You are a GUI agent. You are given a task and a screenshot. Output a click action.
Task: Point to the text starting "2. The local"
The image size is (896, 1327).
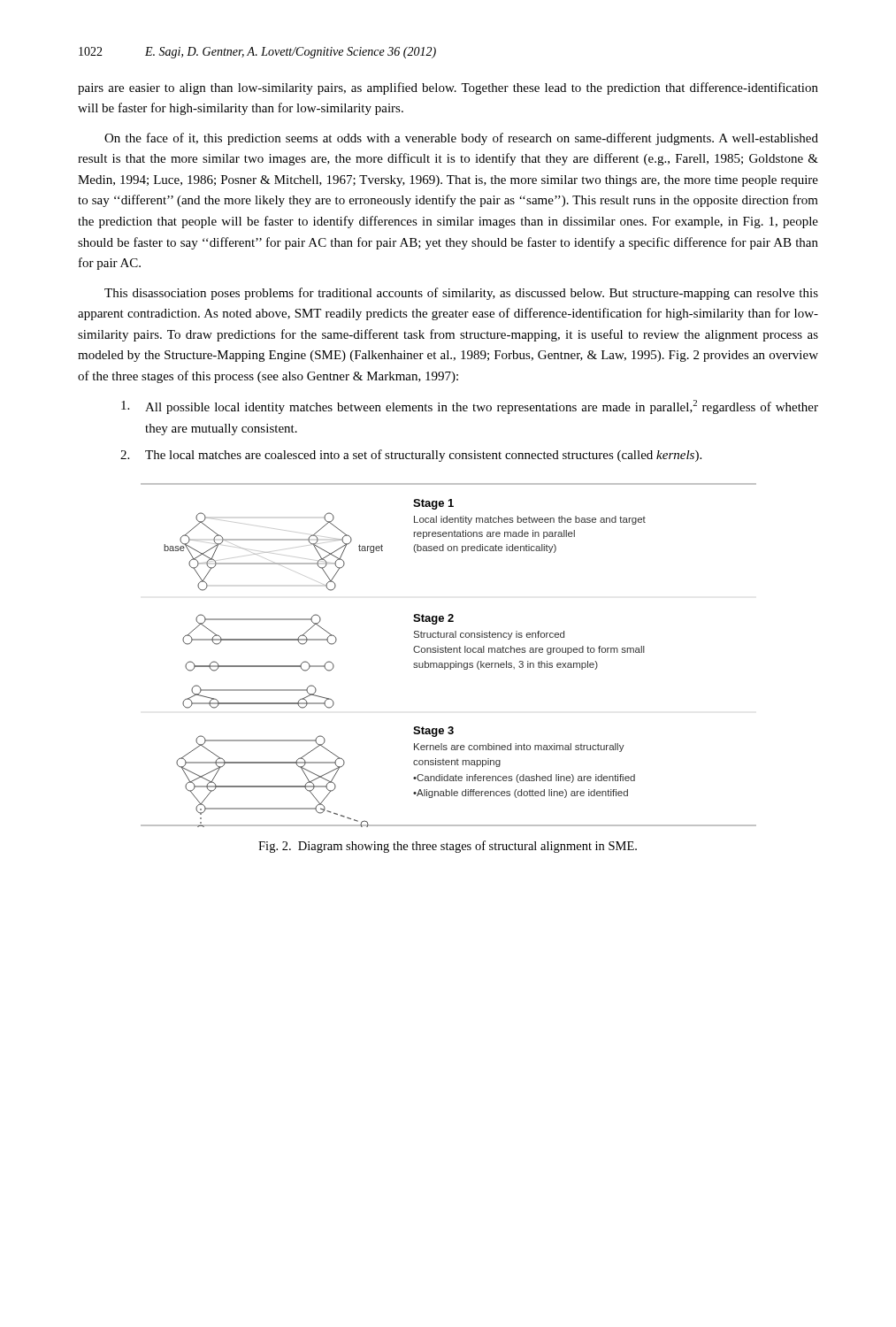[469, 456]
